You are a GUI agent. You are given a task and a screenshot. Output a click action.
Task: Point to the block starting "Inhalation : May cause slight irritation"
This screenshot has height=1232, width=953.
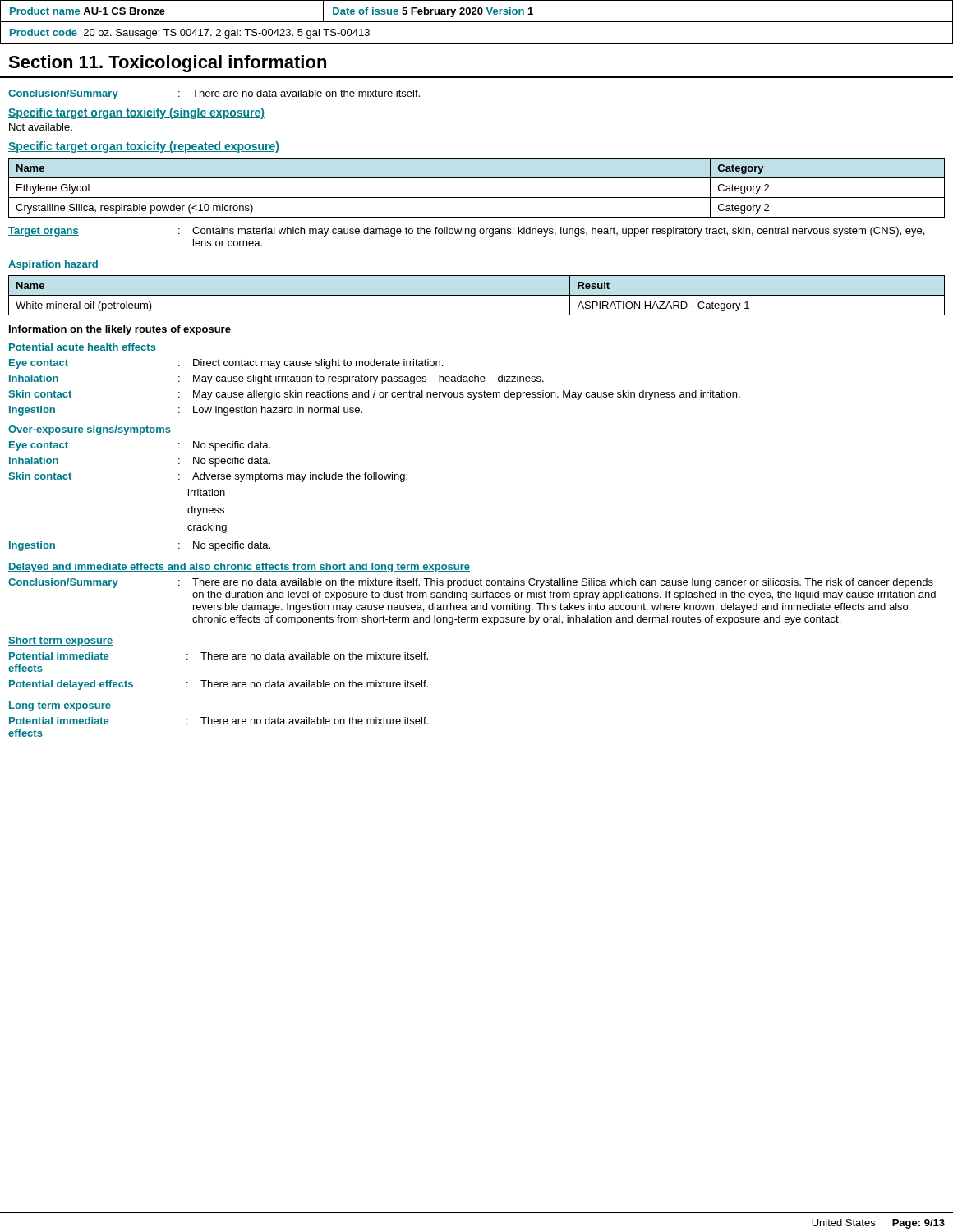(476, 378)
